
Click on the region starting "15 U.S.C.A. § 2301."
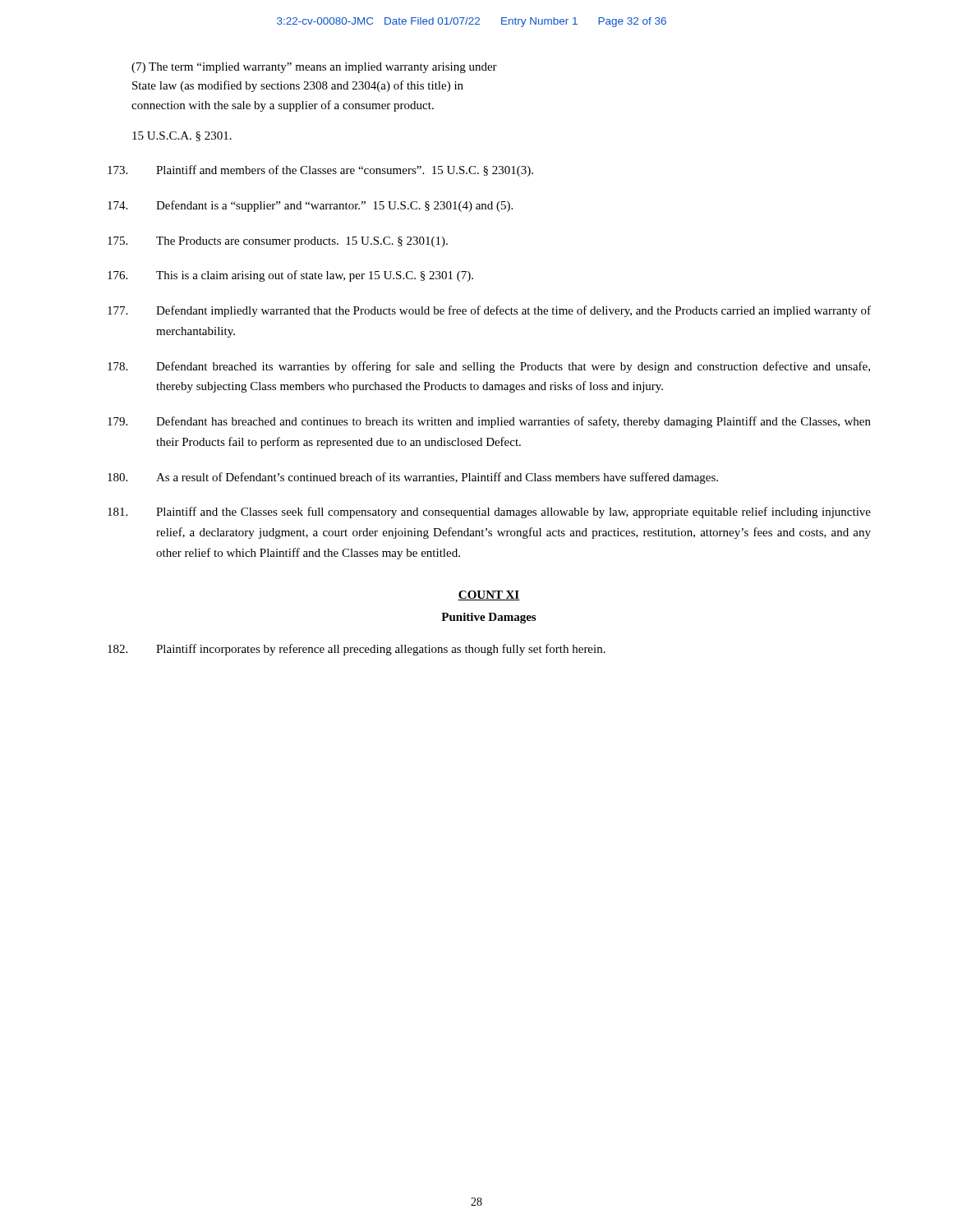(182, 135)
